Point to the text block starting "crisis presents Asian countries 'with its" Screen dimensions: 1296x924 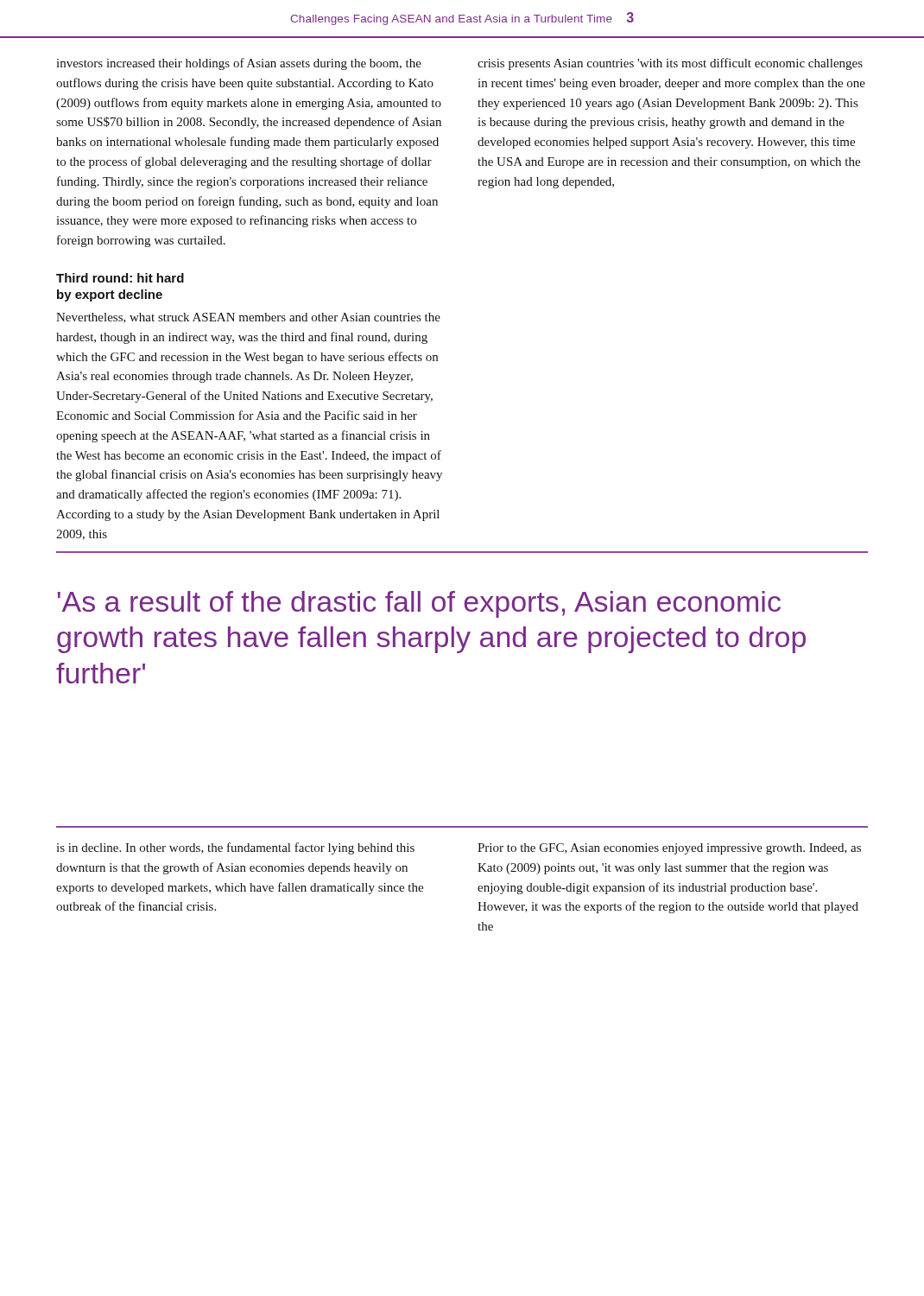[x=673, y=122]
